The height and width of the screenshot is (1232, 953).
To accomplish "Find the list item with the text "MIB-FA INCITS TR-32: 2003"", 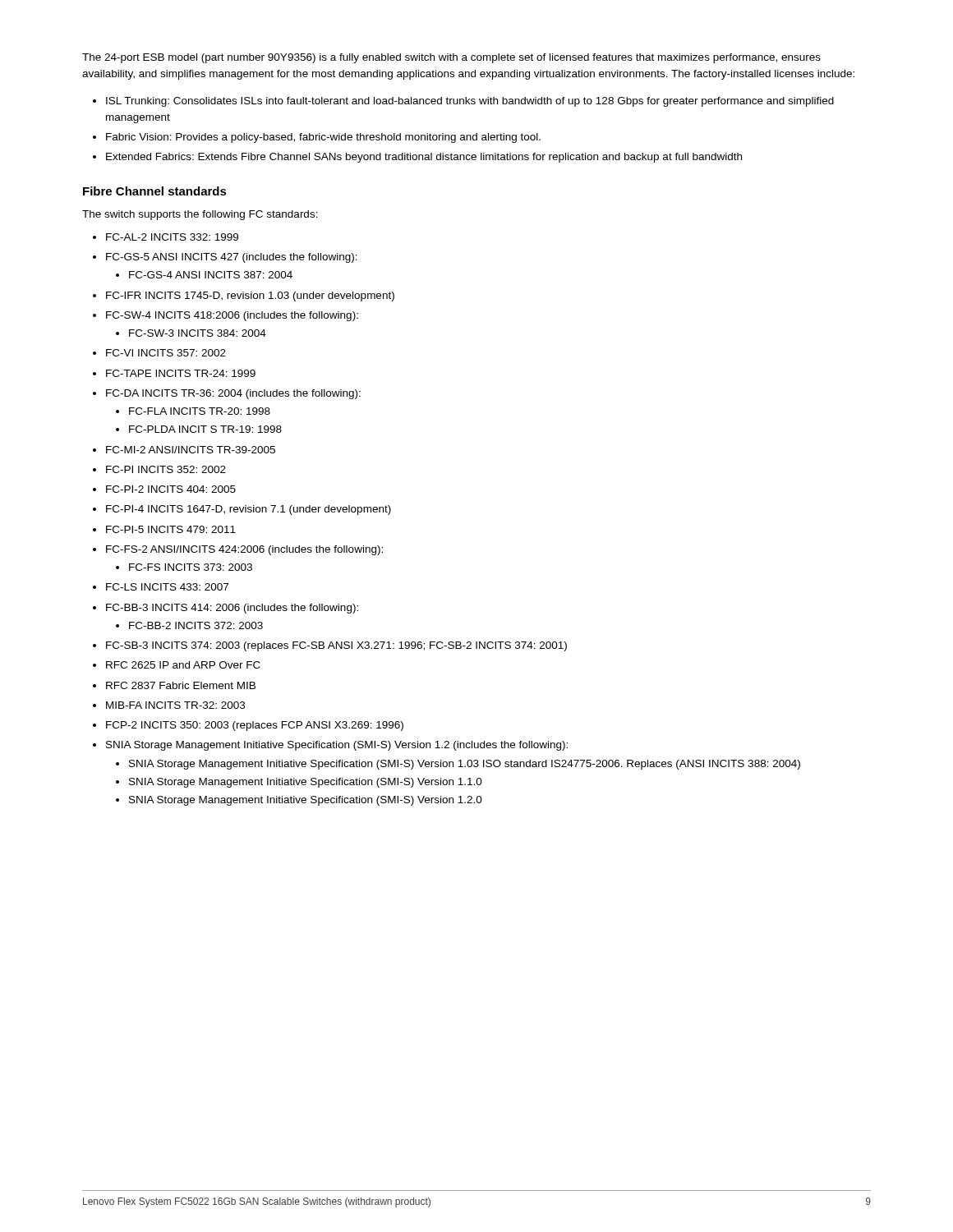I will click(175, 705).
